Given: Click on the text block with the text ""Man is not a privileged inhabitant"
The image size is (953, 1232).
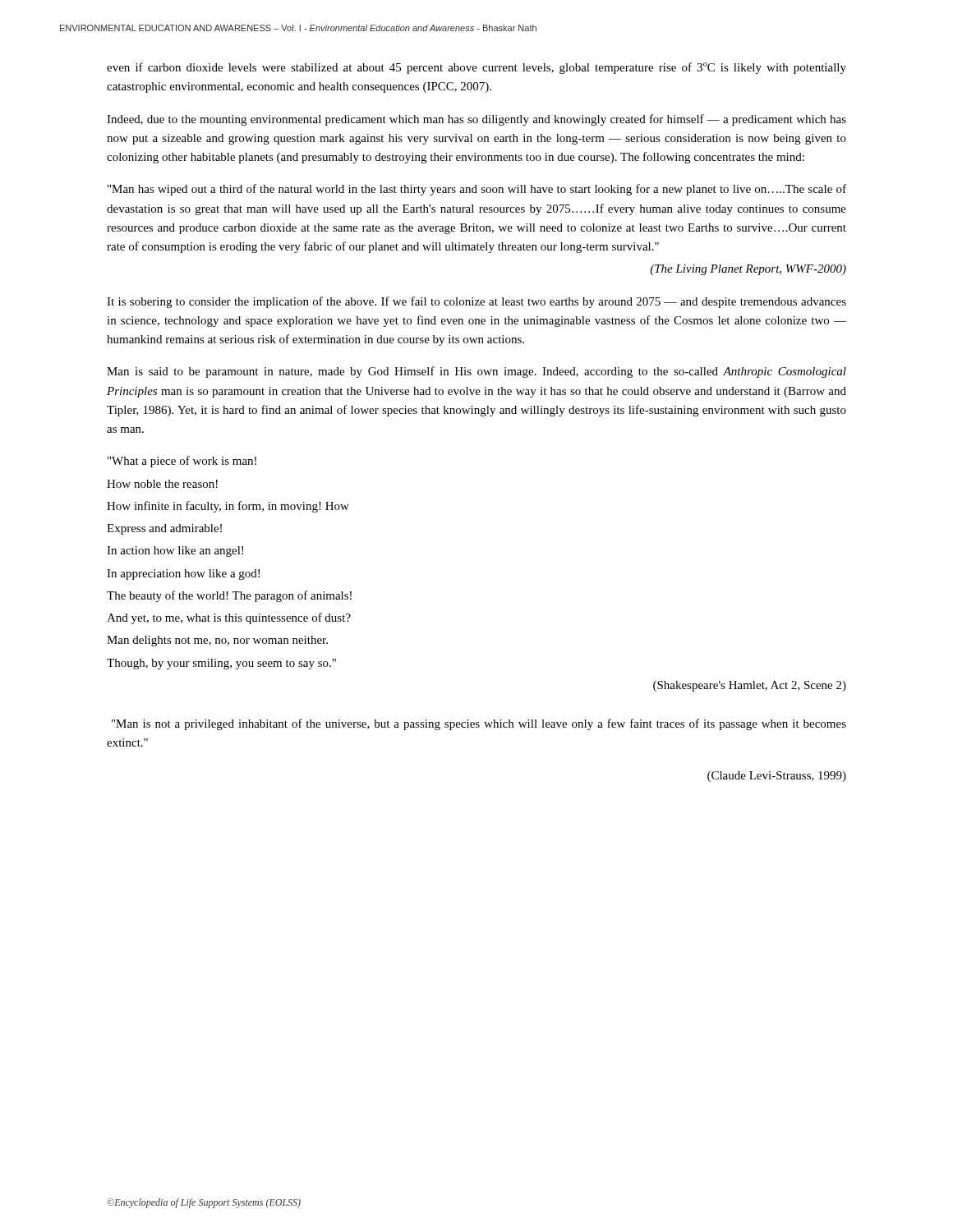Looking at the screenshot, I should pos(476,733).
